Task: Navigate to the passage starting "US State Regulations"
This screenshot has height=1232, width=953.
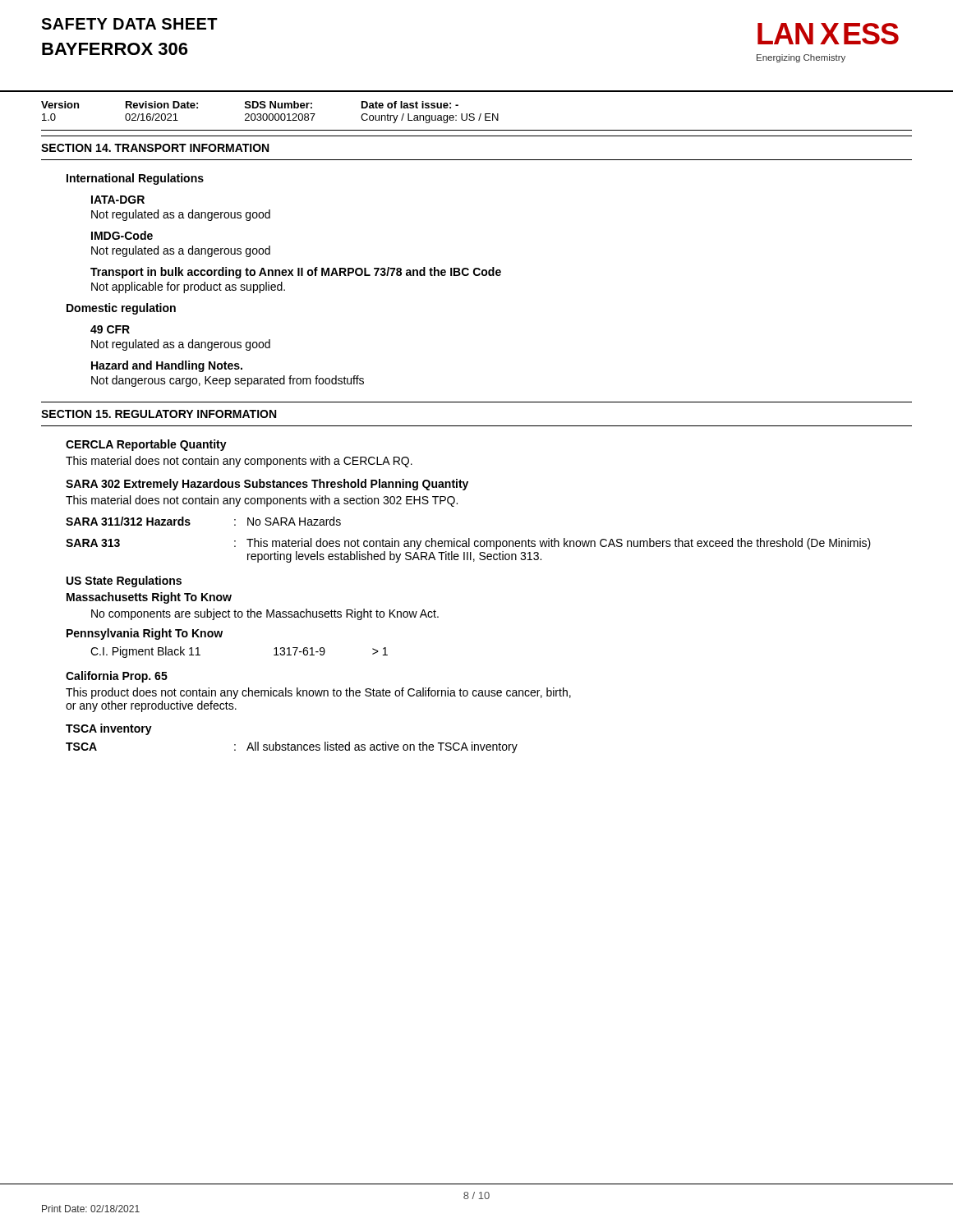Action: click(124, 581)
